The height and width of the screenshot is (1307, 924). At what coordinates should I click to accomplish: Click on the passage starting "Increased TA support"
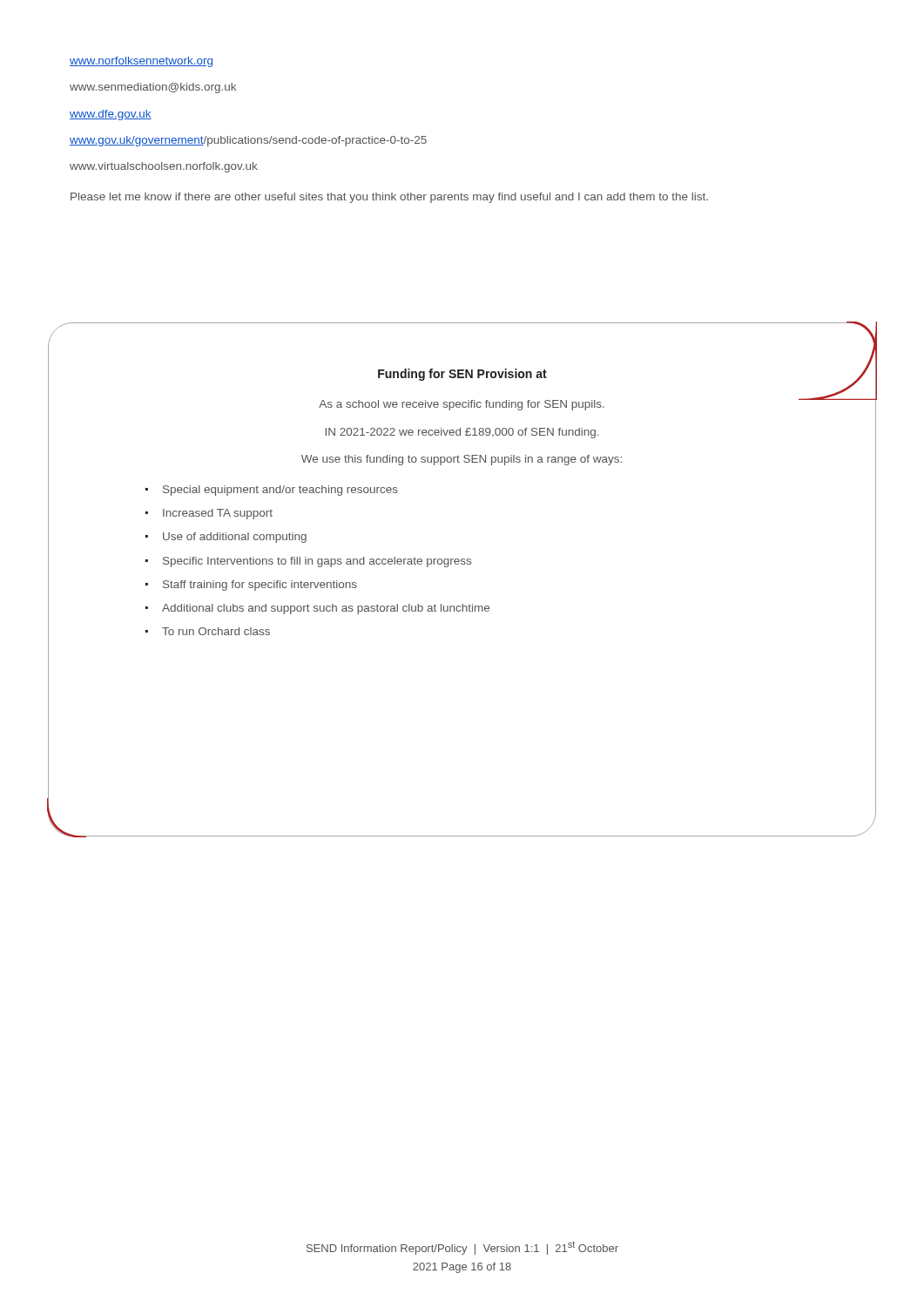point(217,513)
